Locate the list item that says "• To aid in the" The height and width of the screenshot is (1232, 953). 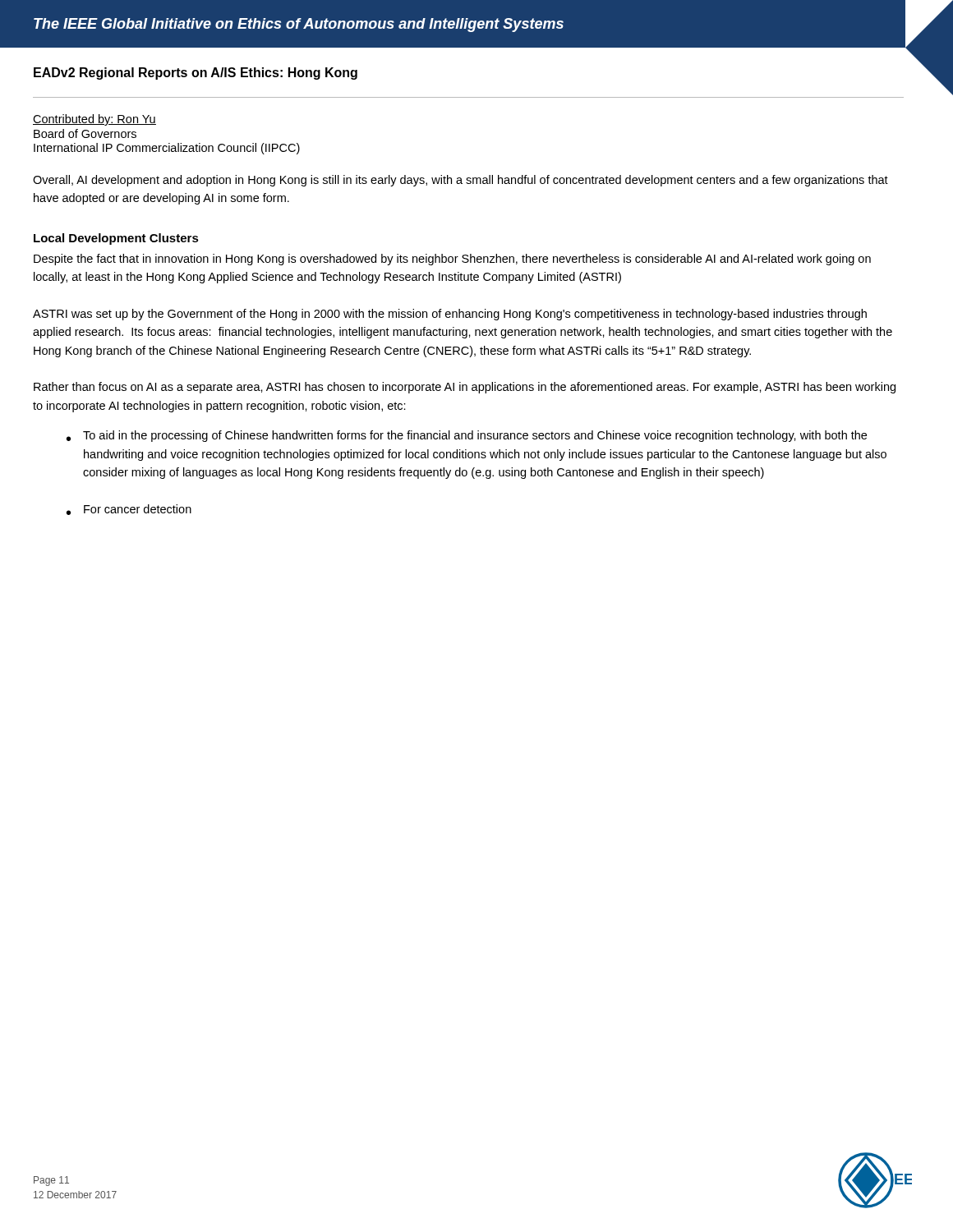(x=485, y=454)
